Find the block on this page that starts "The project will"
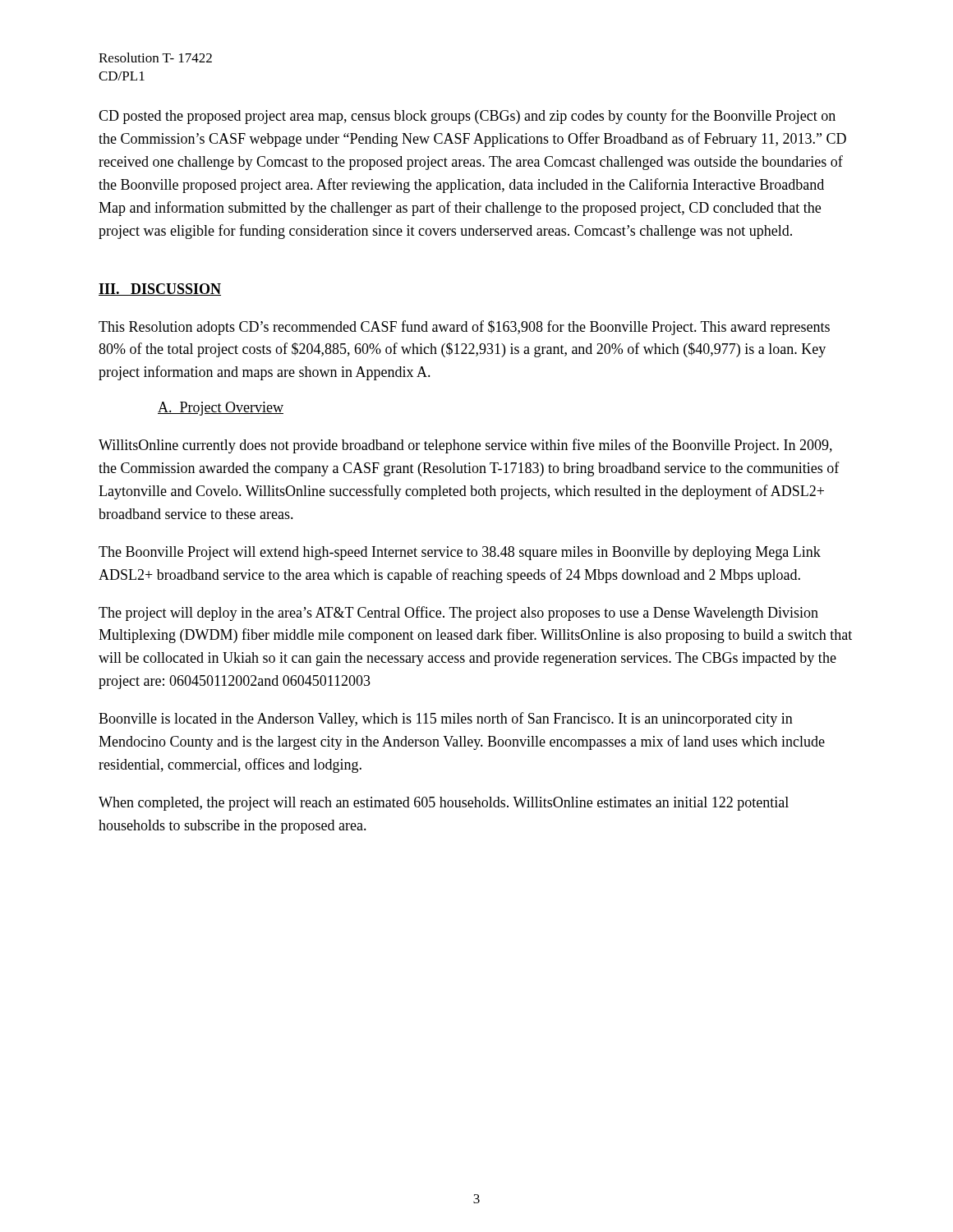 coord(476,647)
